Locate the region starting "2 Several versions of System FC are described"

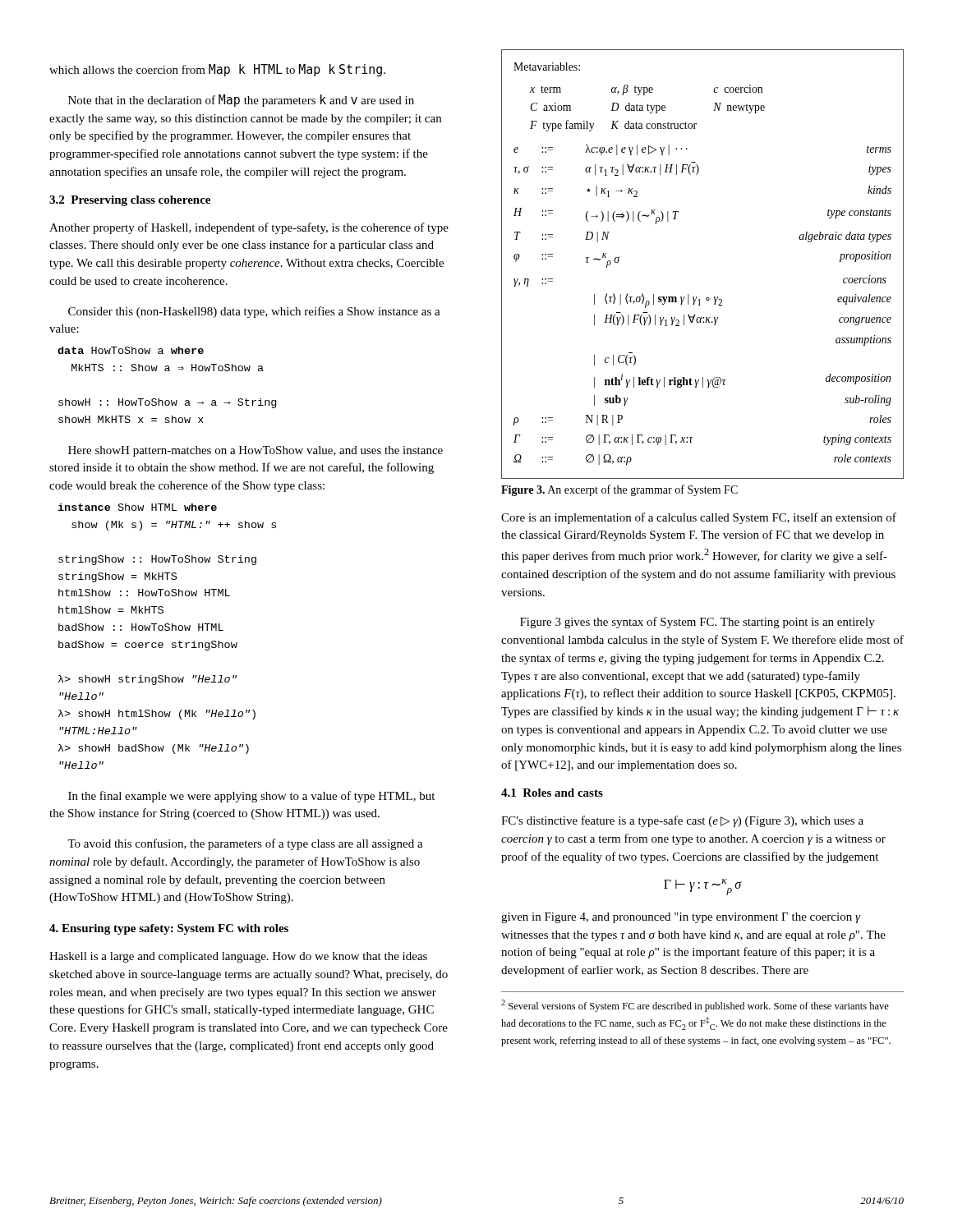pos(696,1022)
